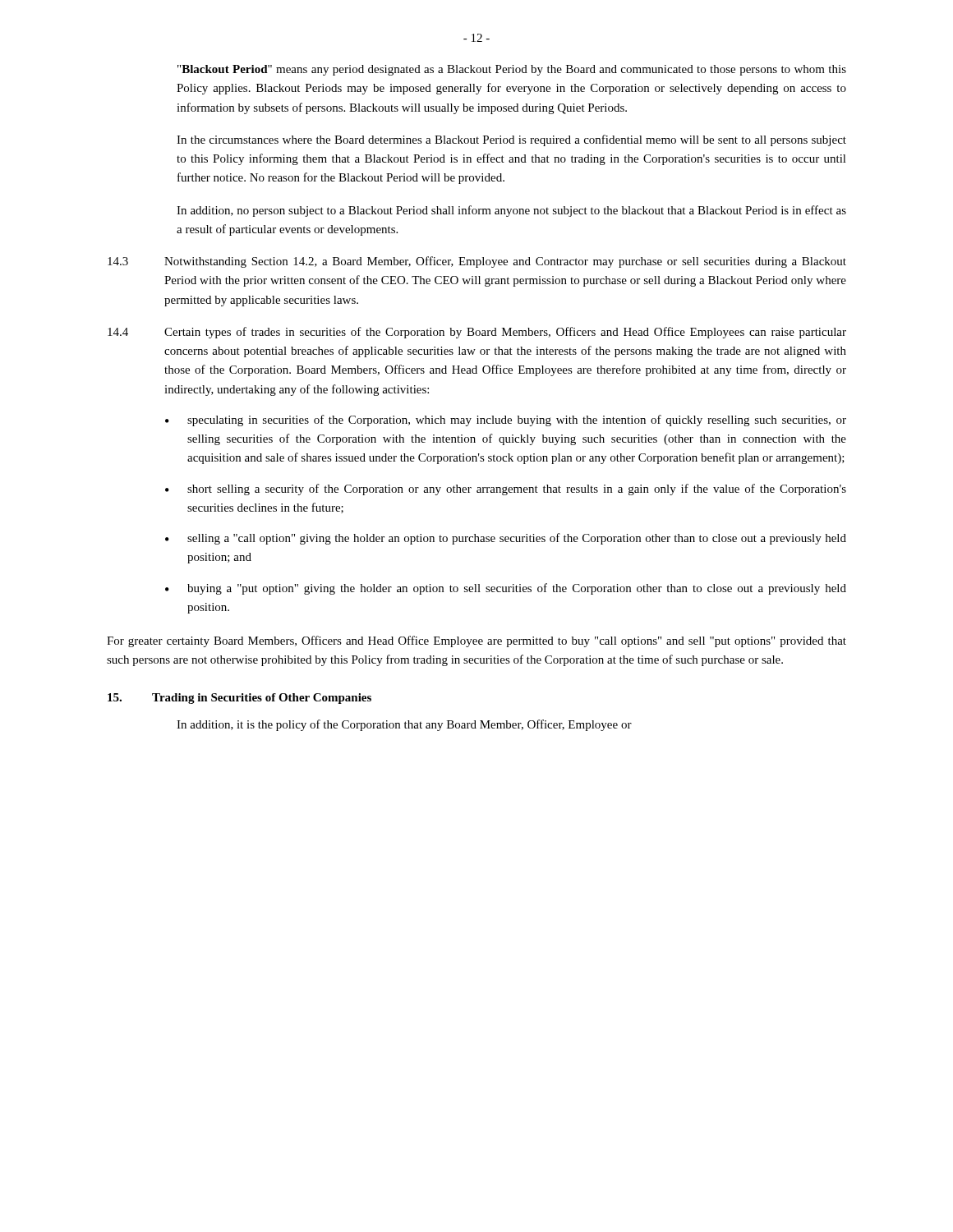Point to the block beginning "4 Certain types of"
Viewport: 953px width, 1232px height.
476,470
